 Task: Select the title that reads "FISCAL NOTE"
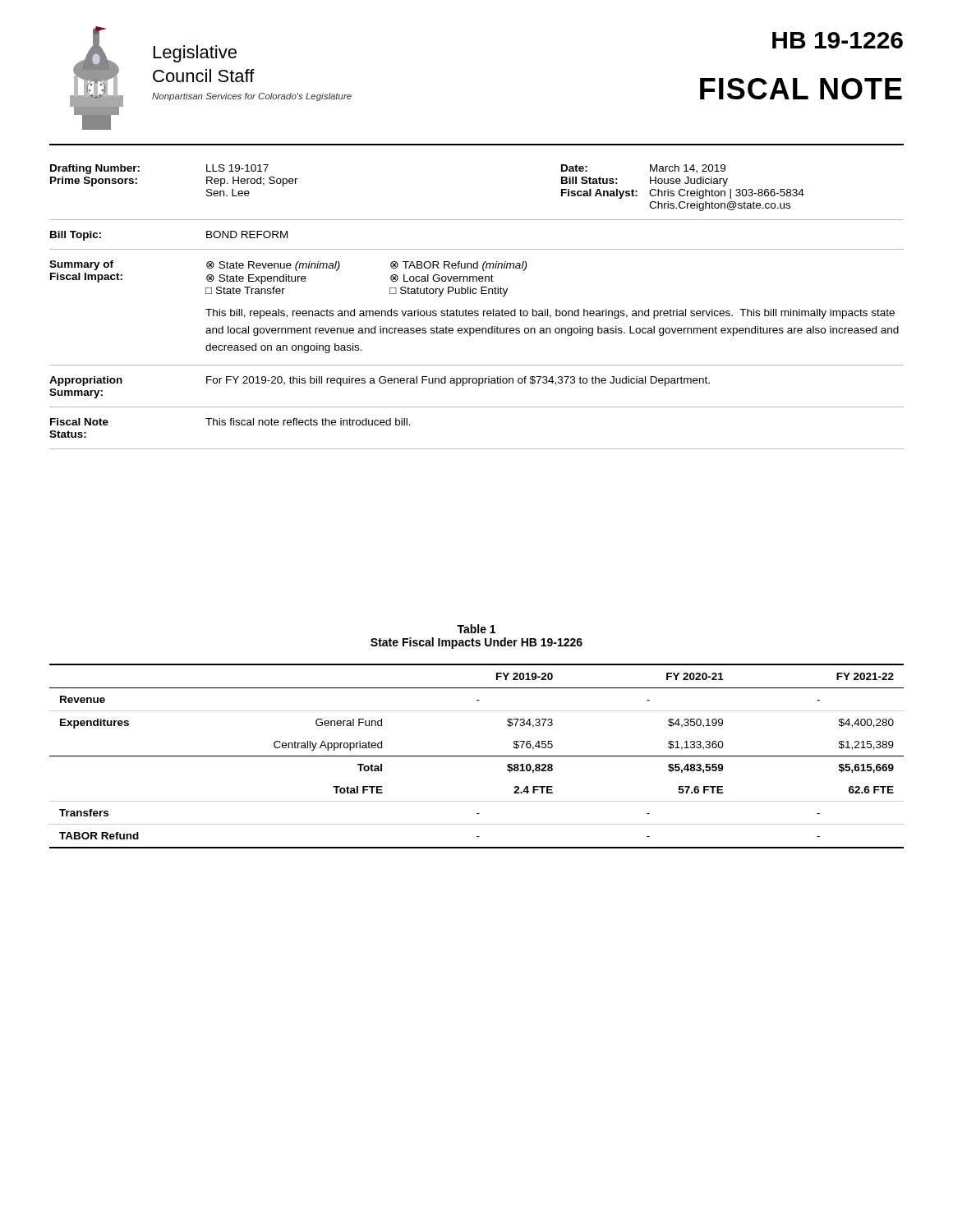point(801,89)
